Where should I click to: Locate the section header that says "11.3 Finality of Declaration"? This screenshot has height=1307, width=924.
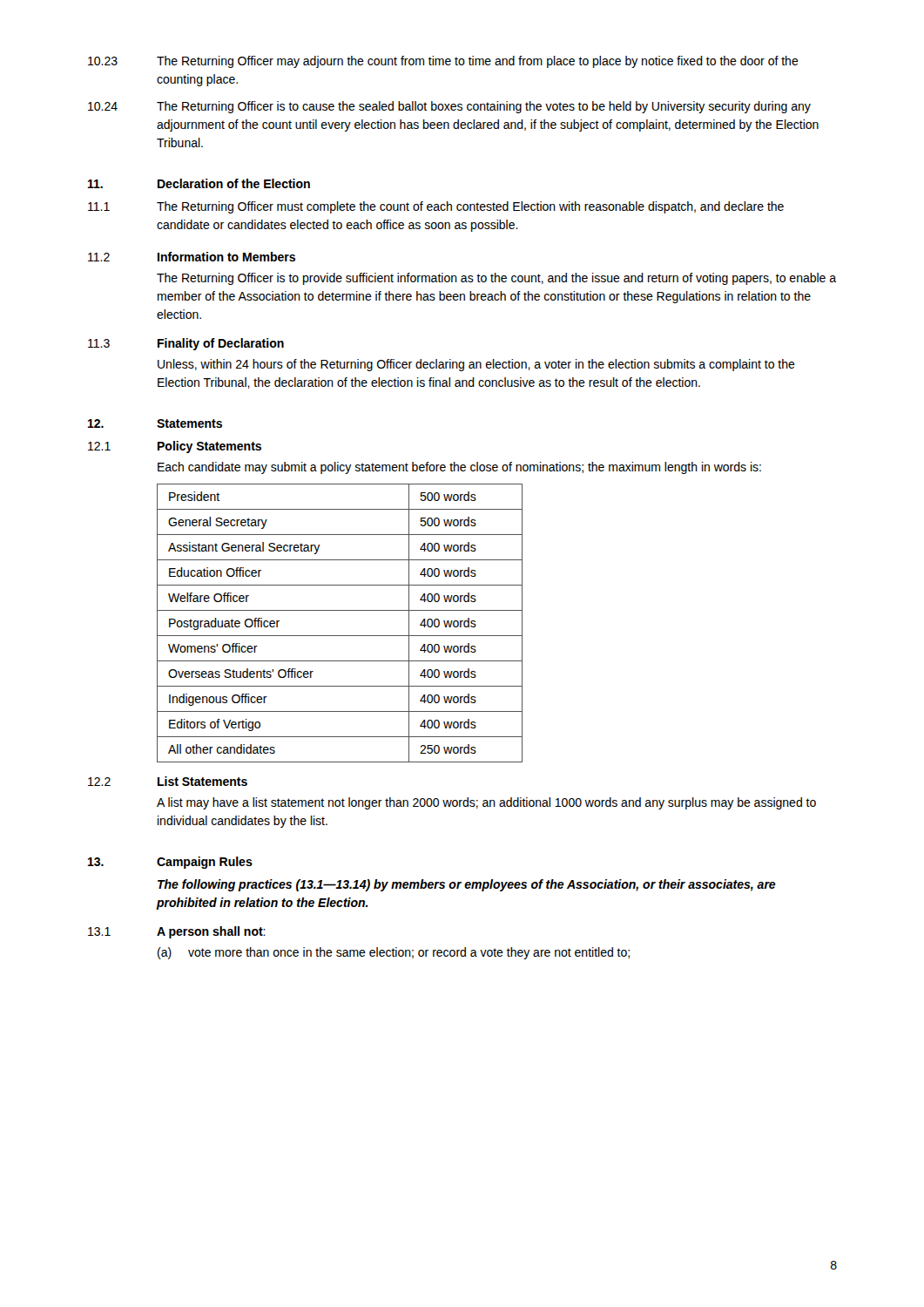pyautogui.click(x=186, y=343)
